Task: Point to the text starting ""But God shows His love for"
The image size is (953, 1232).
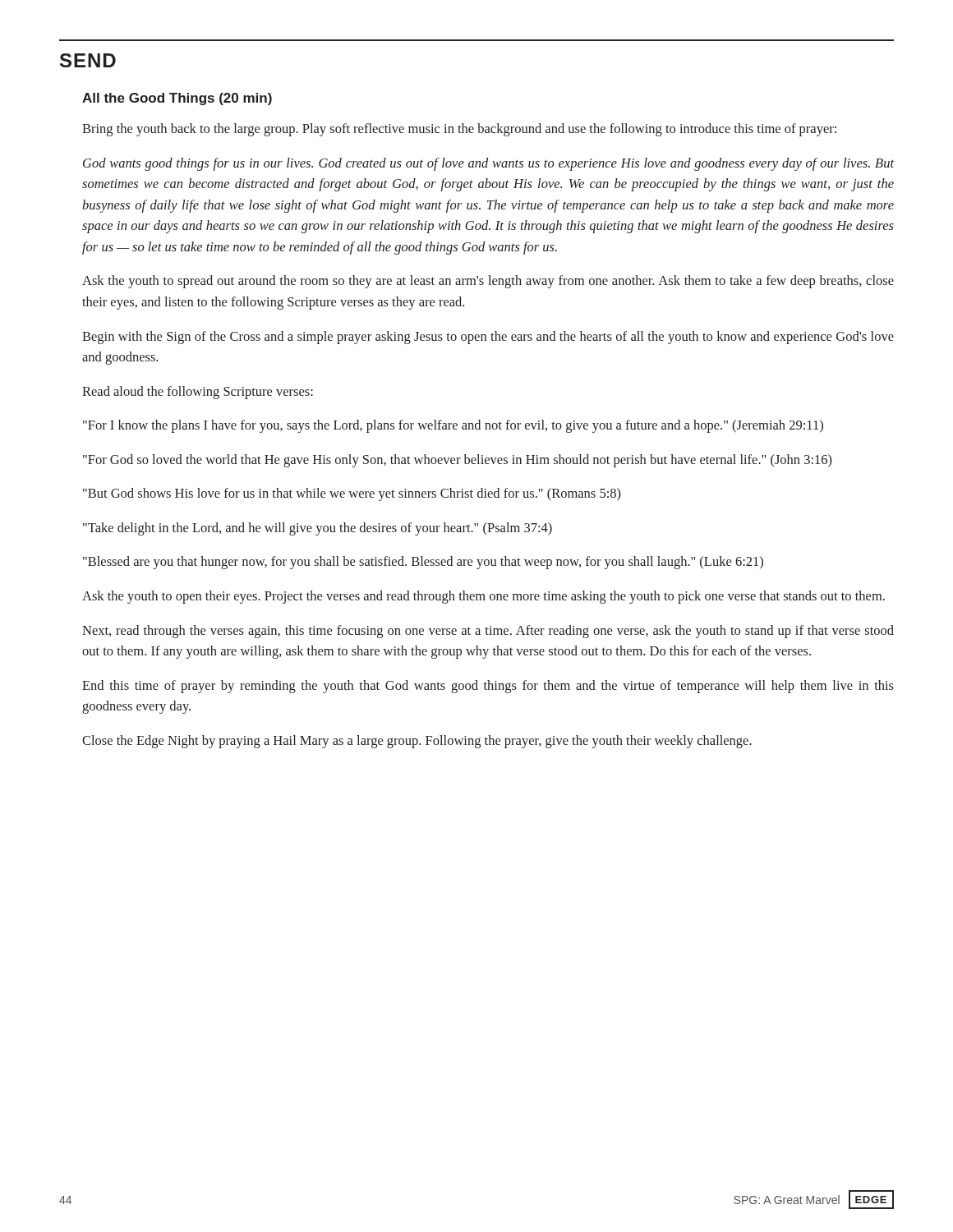Action: (352, 493)
